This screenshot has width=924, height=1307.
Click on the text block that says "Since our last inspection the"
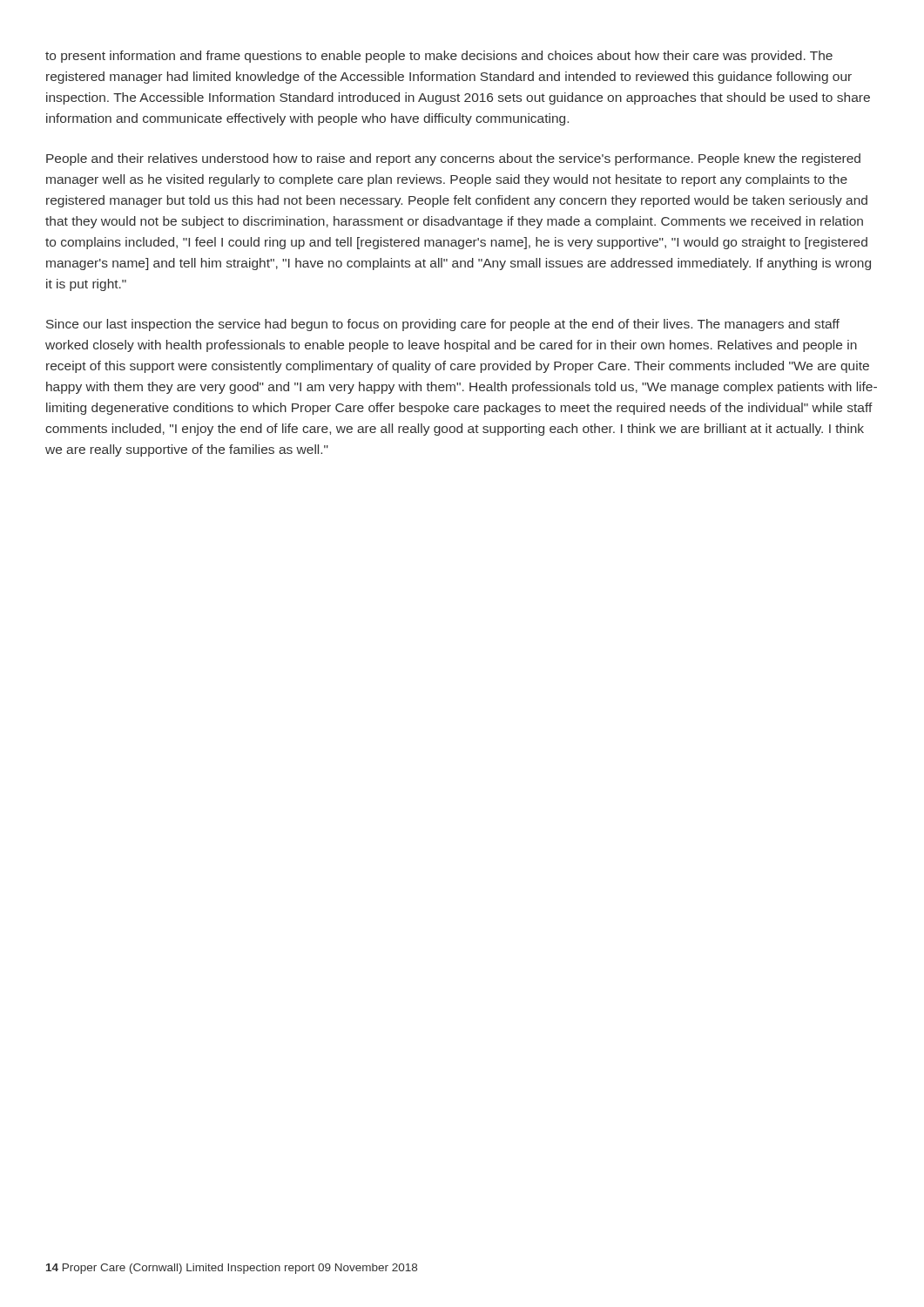(461, 387)
